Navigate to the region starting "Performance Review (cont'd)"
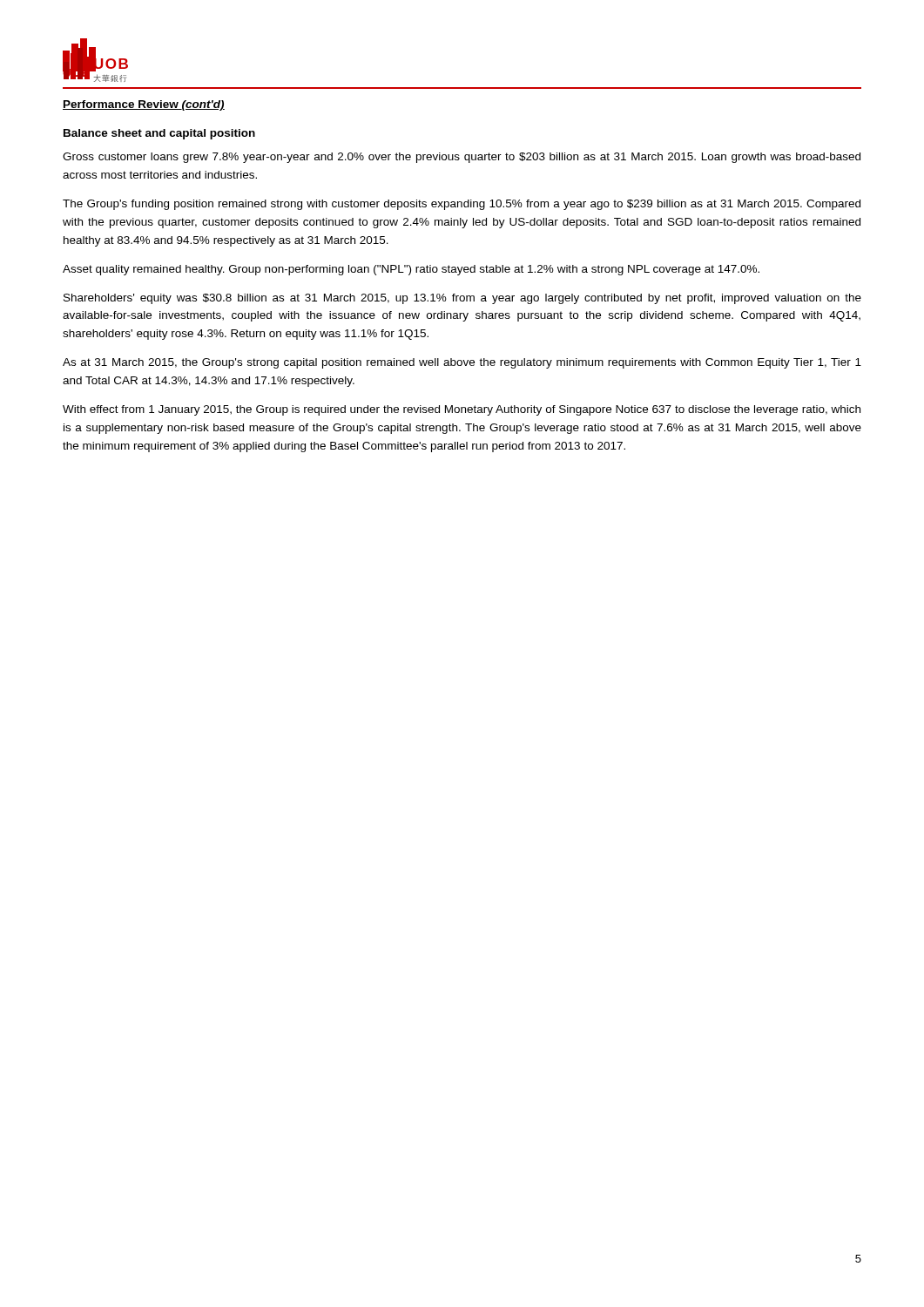Viewport: 924px width, 1307px height. [x=143, y=104]
